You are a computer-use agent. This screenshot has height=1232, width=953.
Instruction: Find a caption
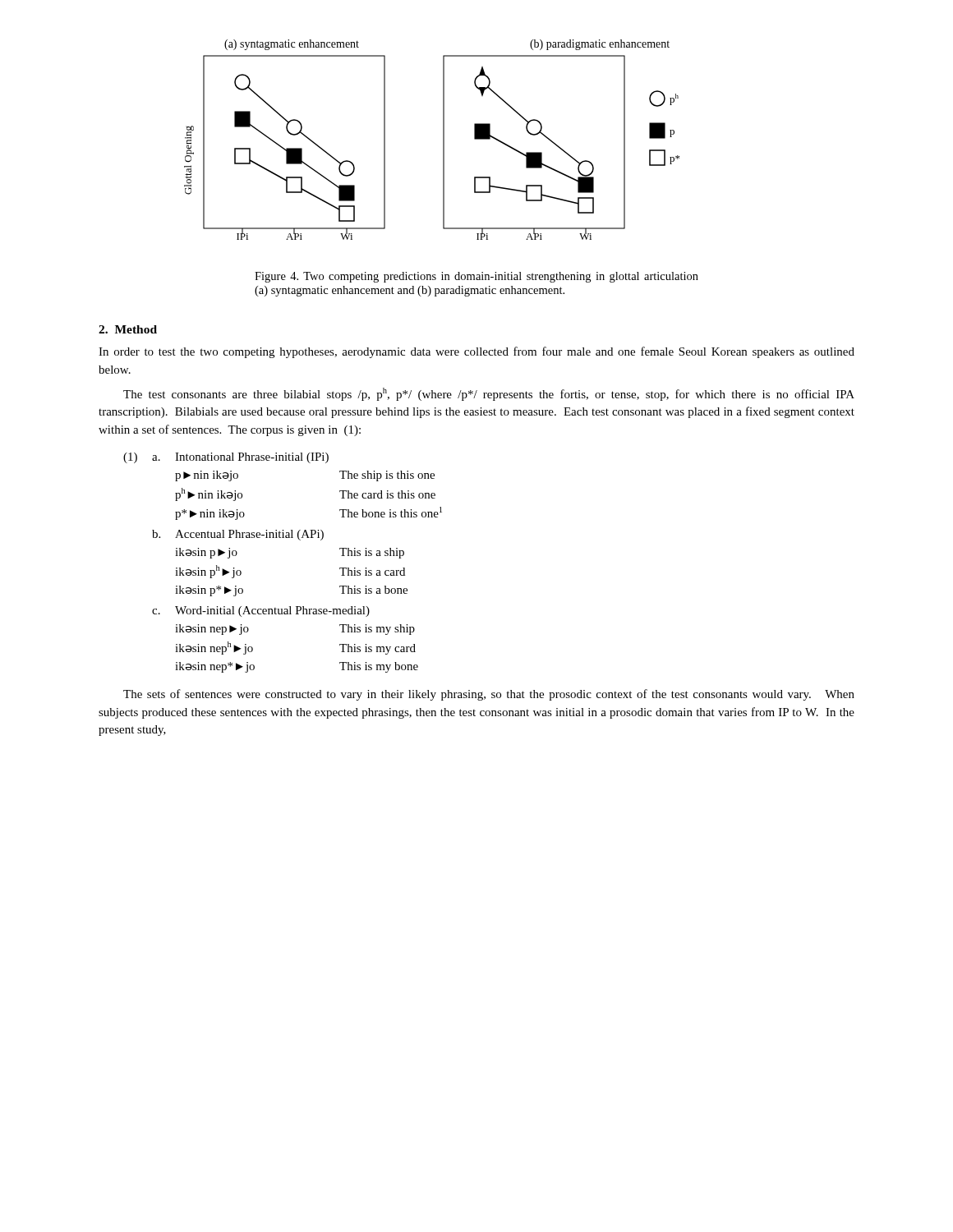476,283
